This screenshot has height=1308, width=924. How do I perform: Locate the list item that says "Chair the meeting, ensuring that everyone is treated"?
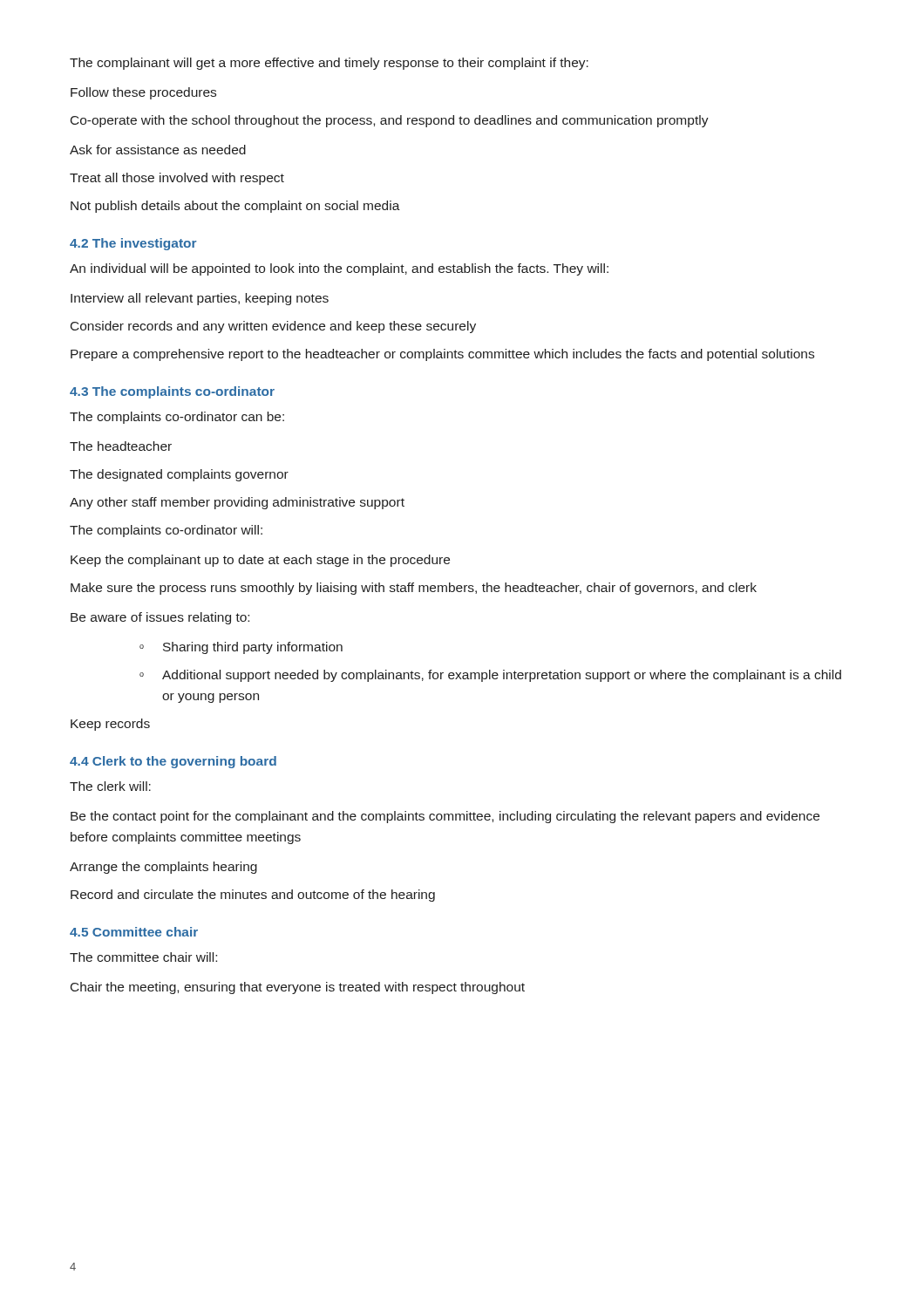[297, 987]
